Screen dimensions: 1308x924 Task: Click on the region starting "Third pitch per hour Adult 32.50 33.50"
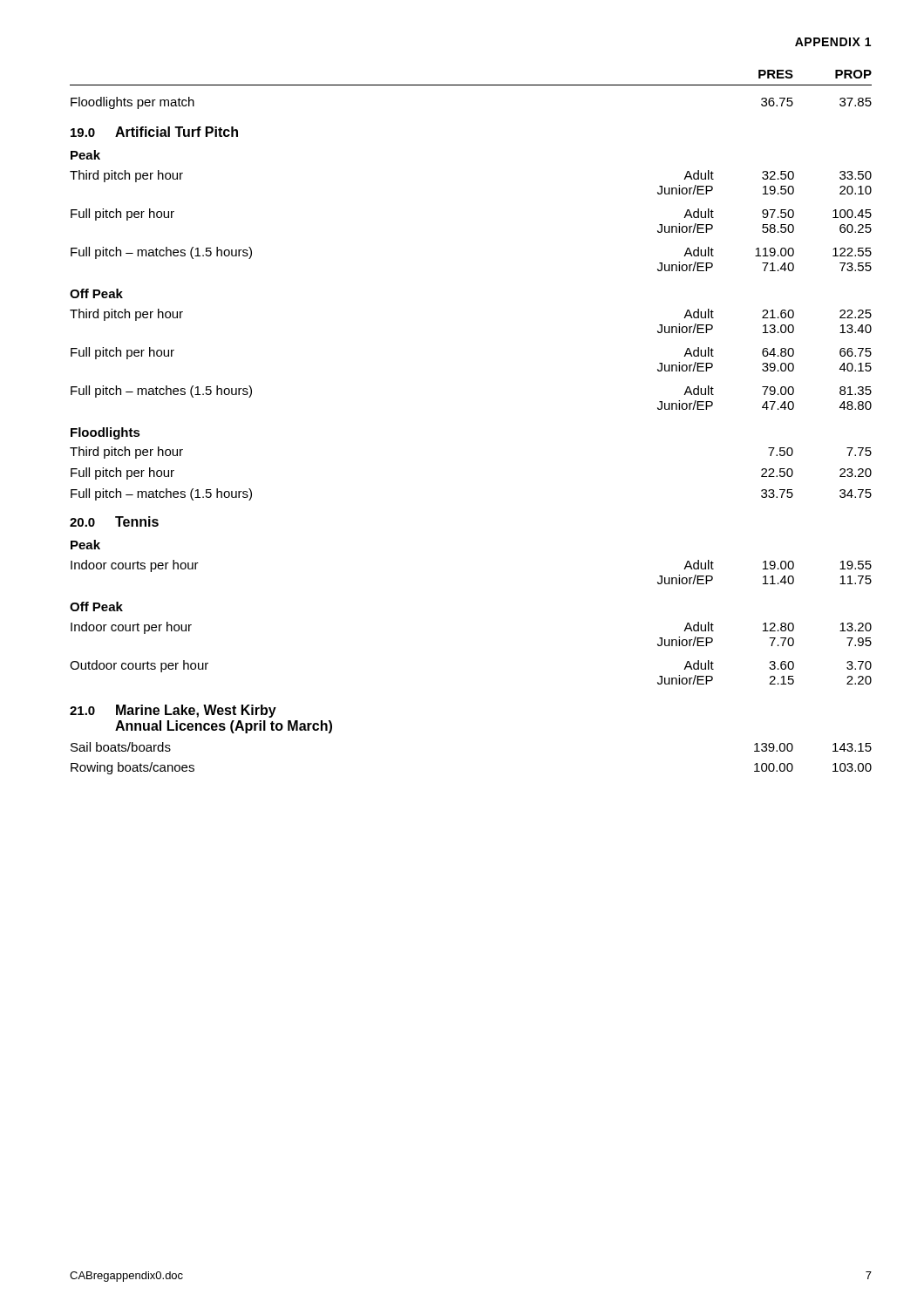point(126,175)
